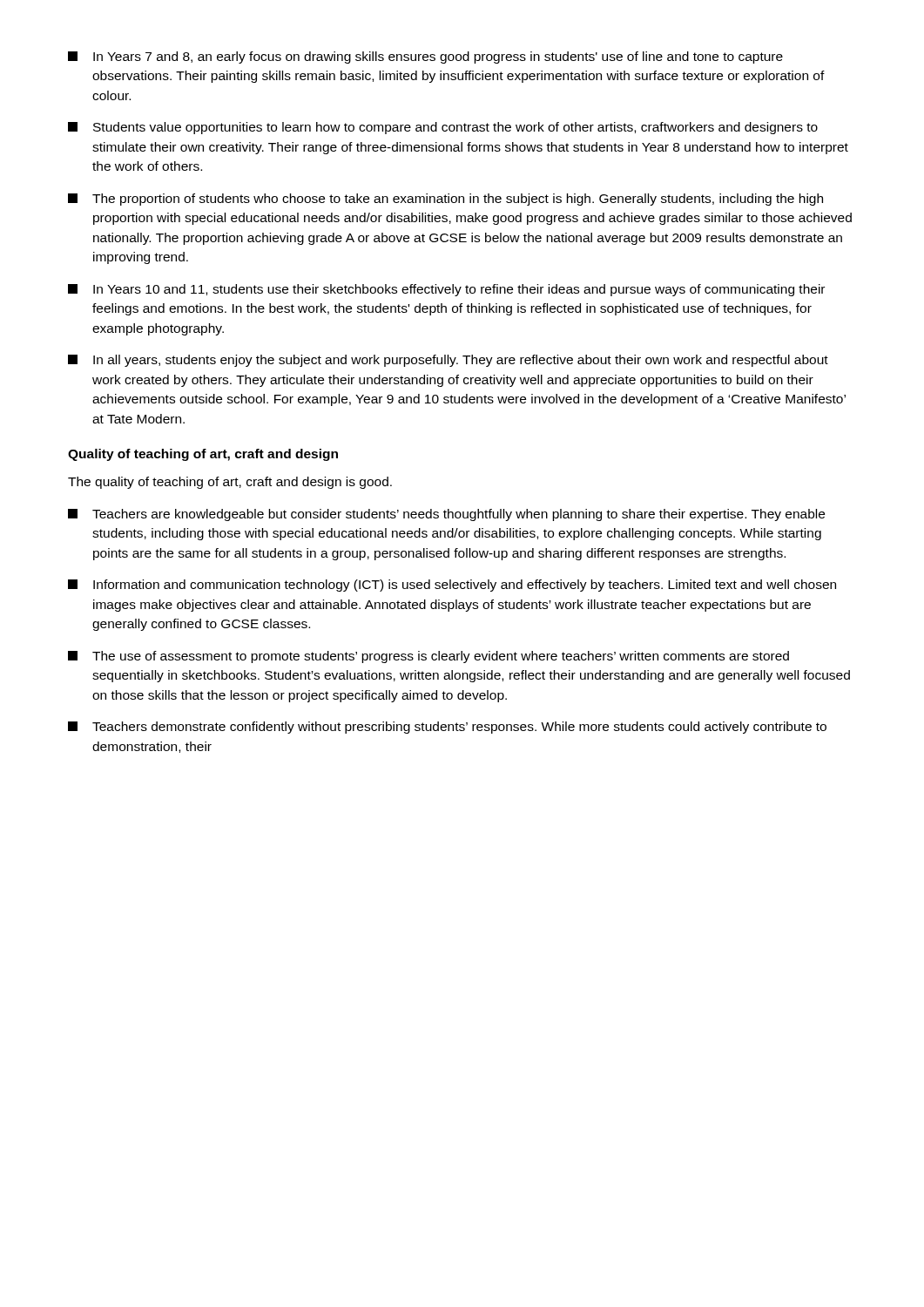The image size is (924, 1307).
Task: Find a section header
Action: pos(203,453)
